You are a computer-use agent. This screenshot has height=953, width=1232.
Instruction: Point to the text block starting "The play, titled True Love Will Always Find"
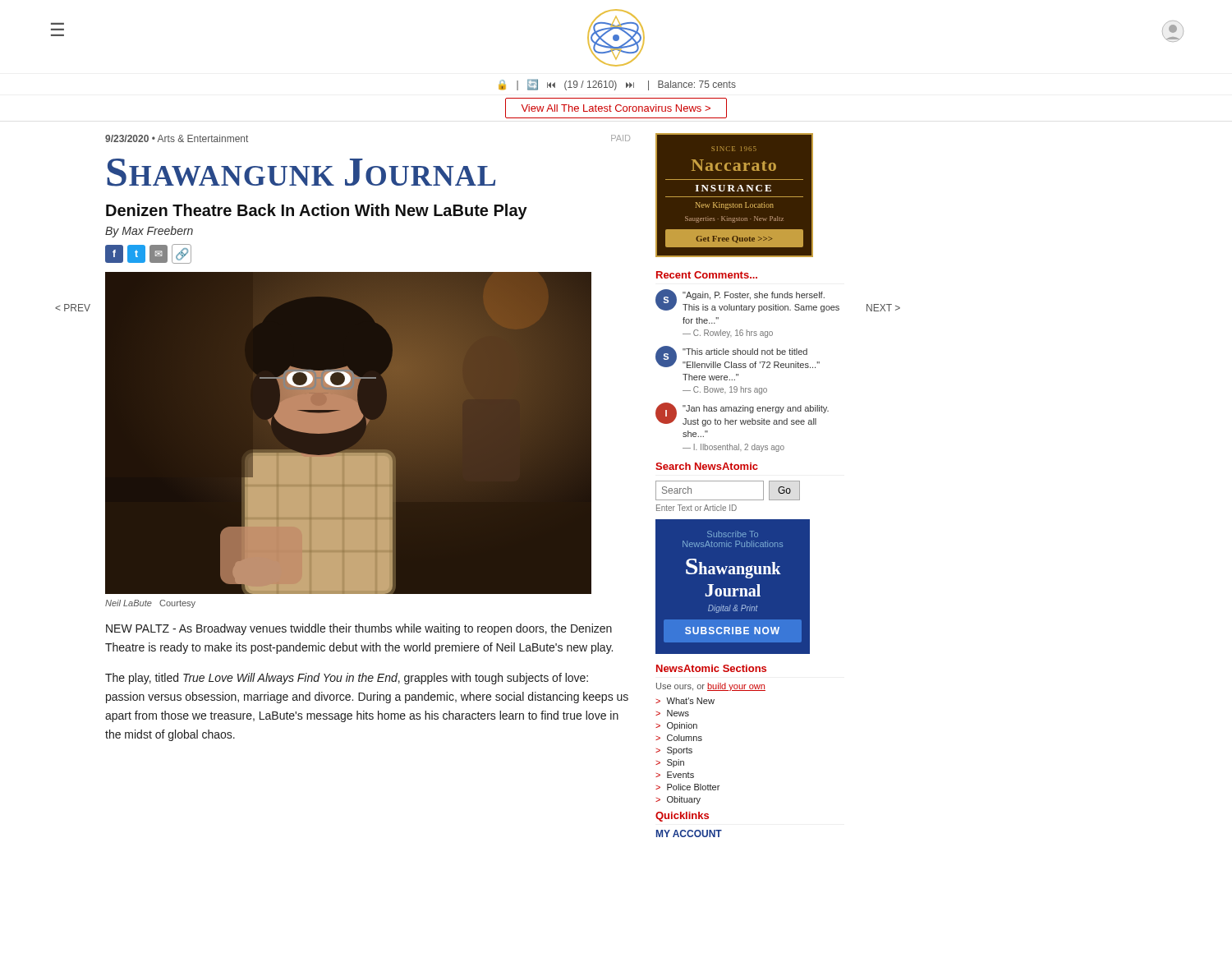point(367,706)
